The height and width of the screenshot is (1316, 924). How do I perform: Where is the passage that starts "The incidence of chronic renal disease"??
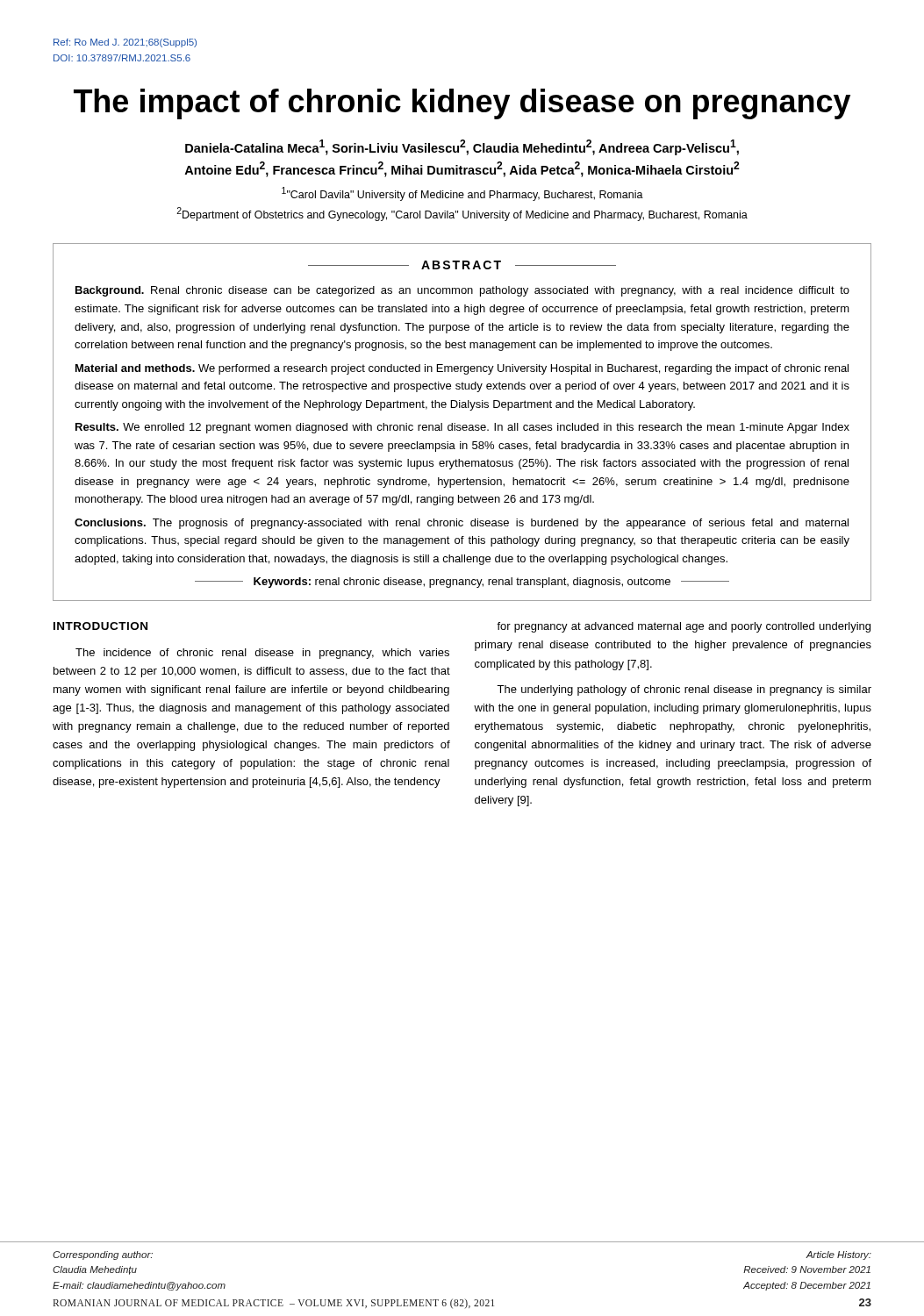251,717
